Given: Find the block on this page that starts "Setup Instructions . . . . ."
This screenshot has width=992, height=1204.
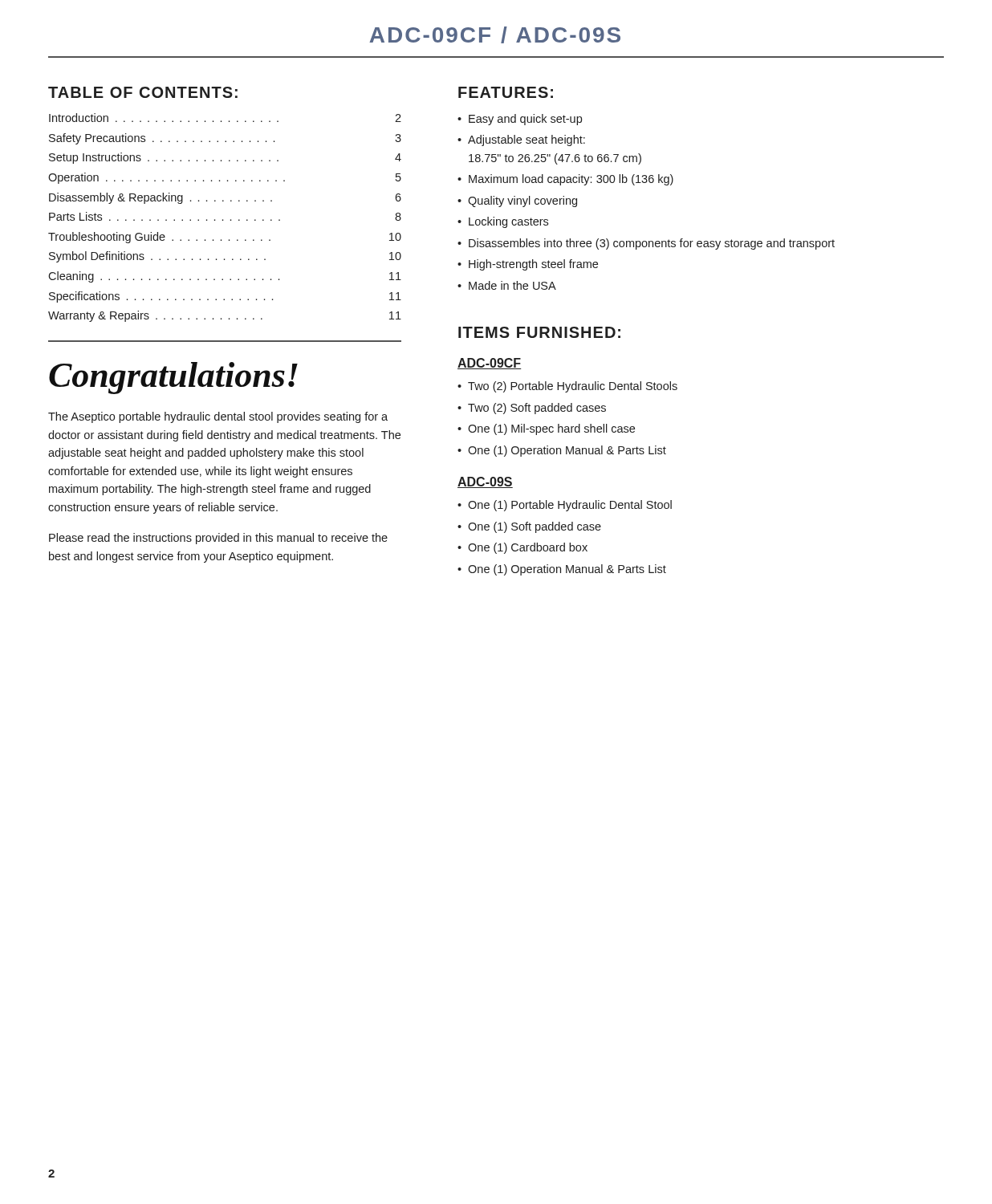Looking at the screenshot, I should pyautogui.click(x=225, y=158).
